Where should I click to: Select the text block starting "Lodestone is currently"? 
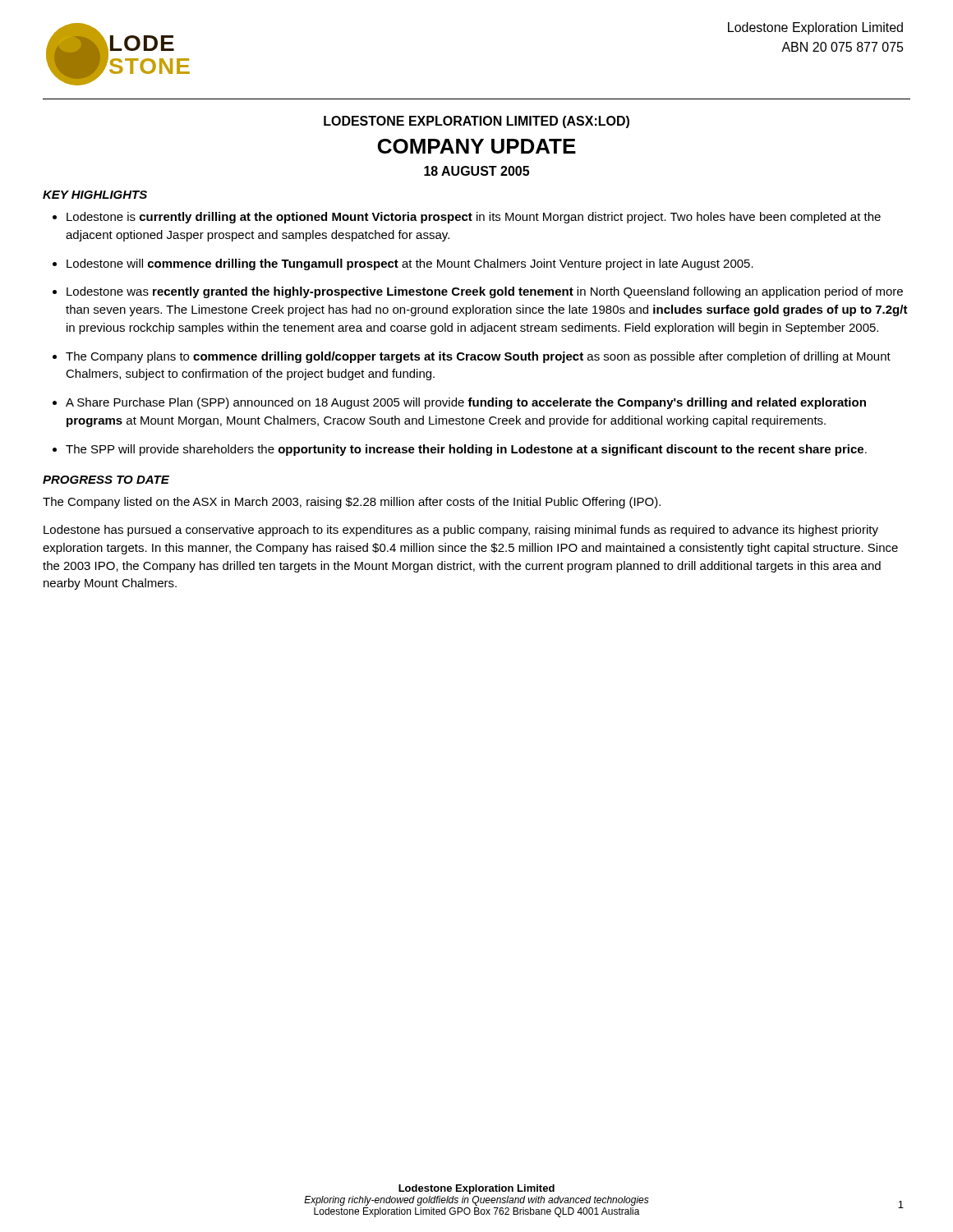click(473, 225)
